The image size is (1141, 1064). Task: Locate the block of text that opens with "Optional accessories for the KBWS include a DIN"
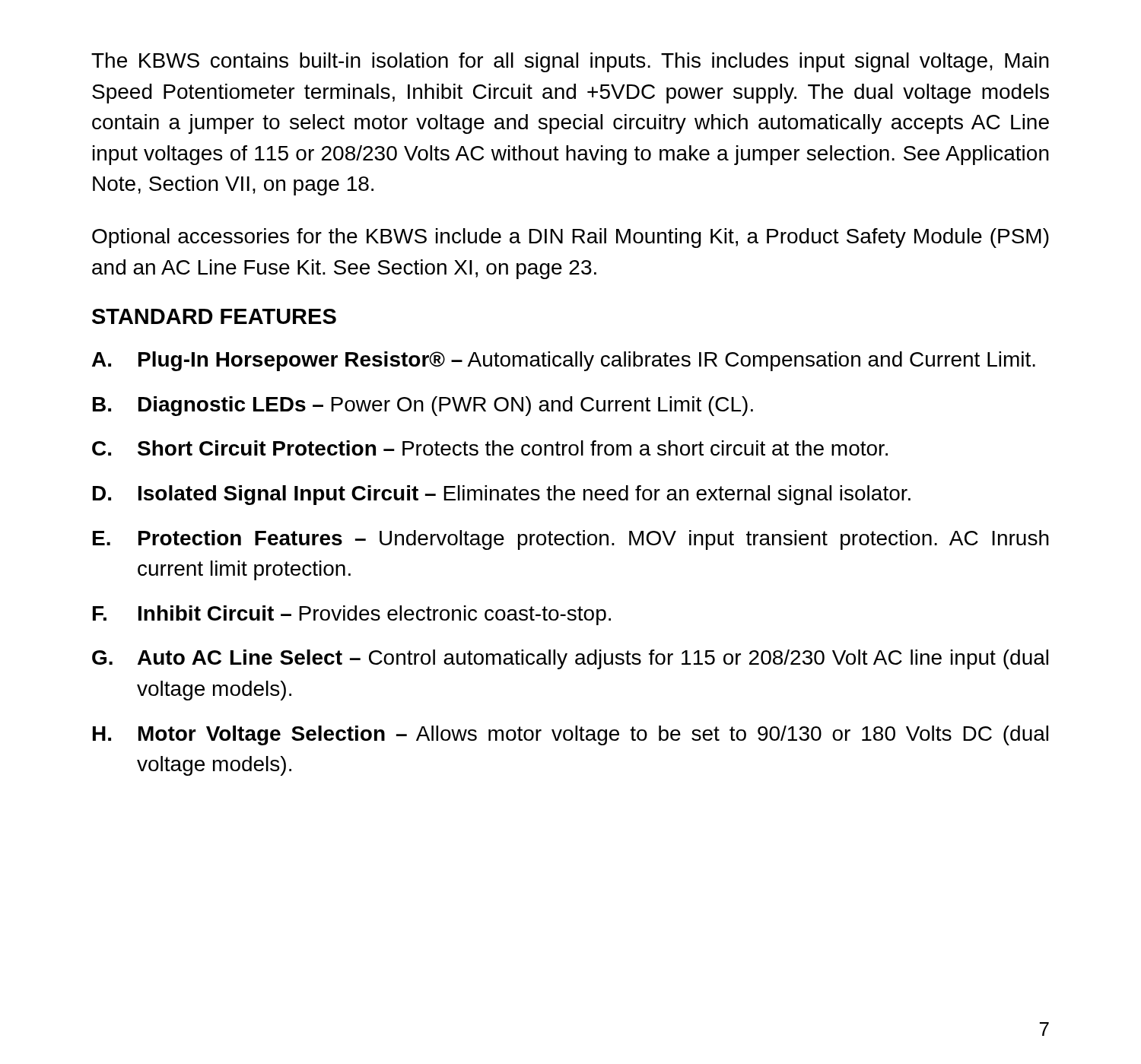pos(570,252)
